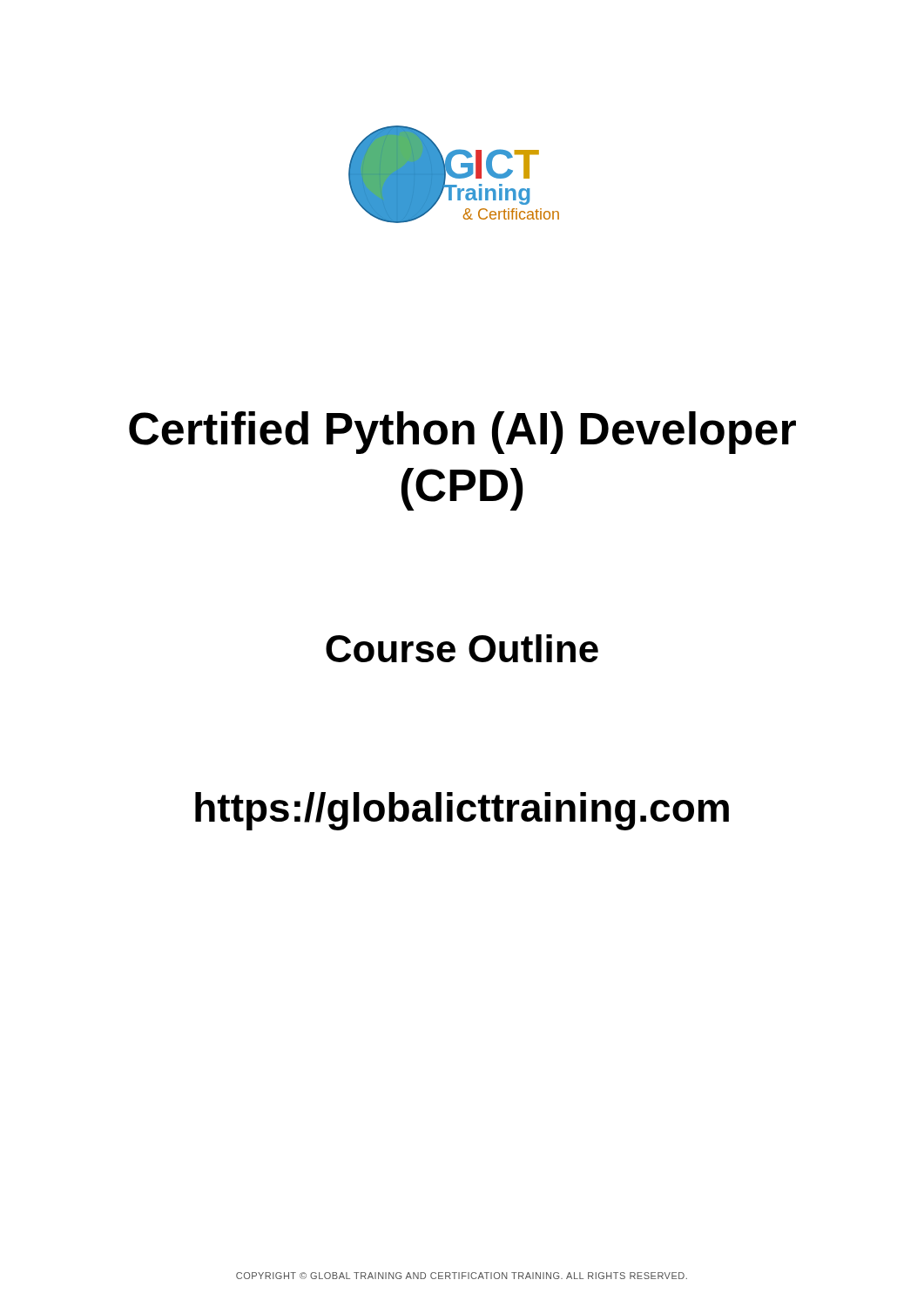
Task: Locate the section header that says "Course Outline"
Action: pyautogui.click(x=462, y=649)
